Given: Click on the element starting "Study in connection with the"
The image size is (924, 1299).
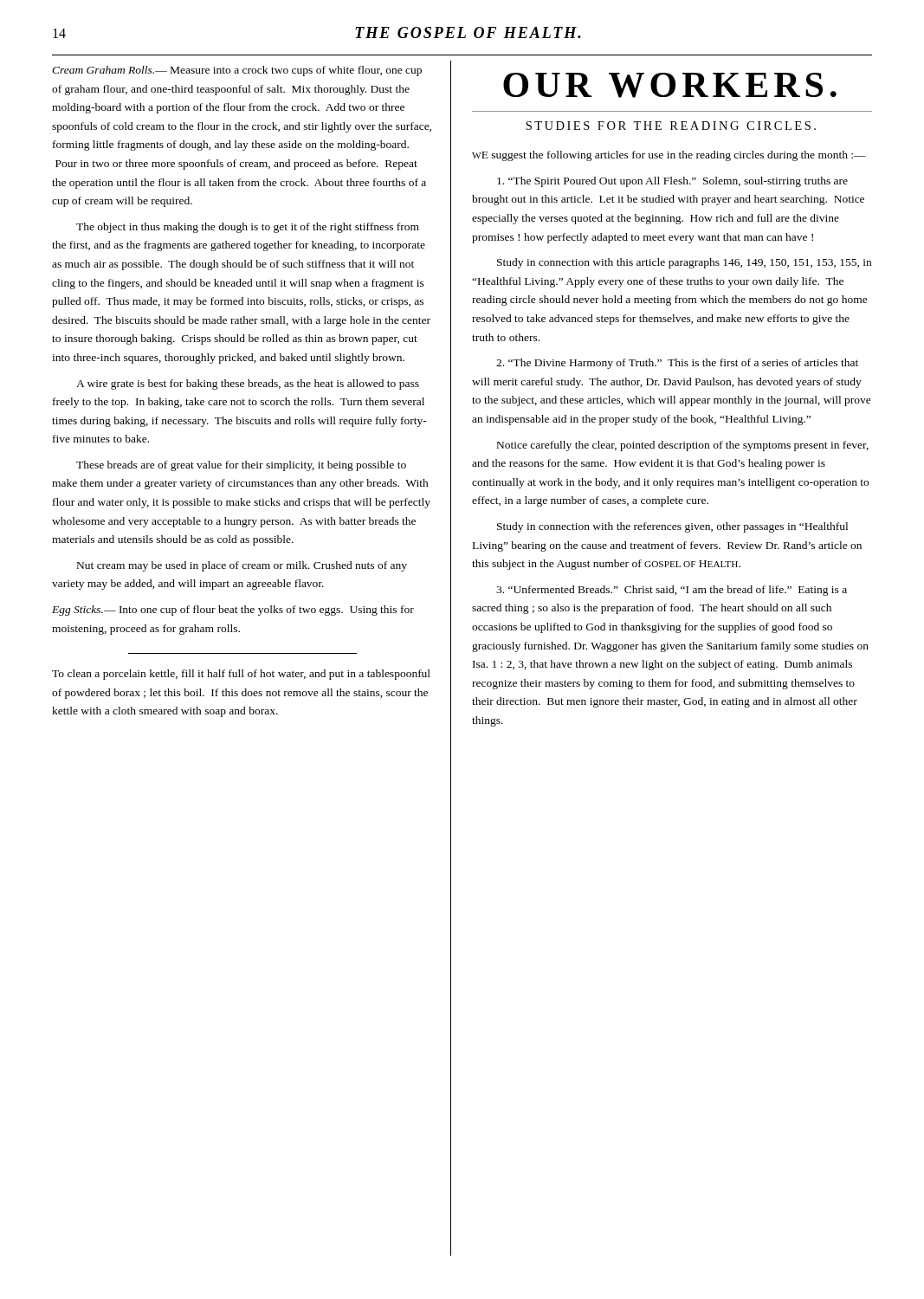Looking at the screenshot, I should coord(672,545).
